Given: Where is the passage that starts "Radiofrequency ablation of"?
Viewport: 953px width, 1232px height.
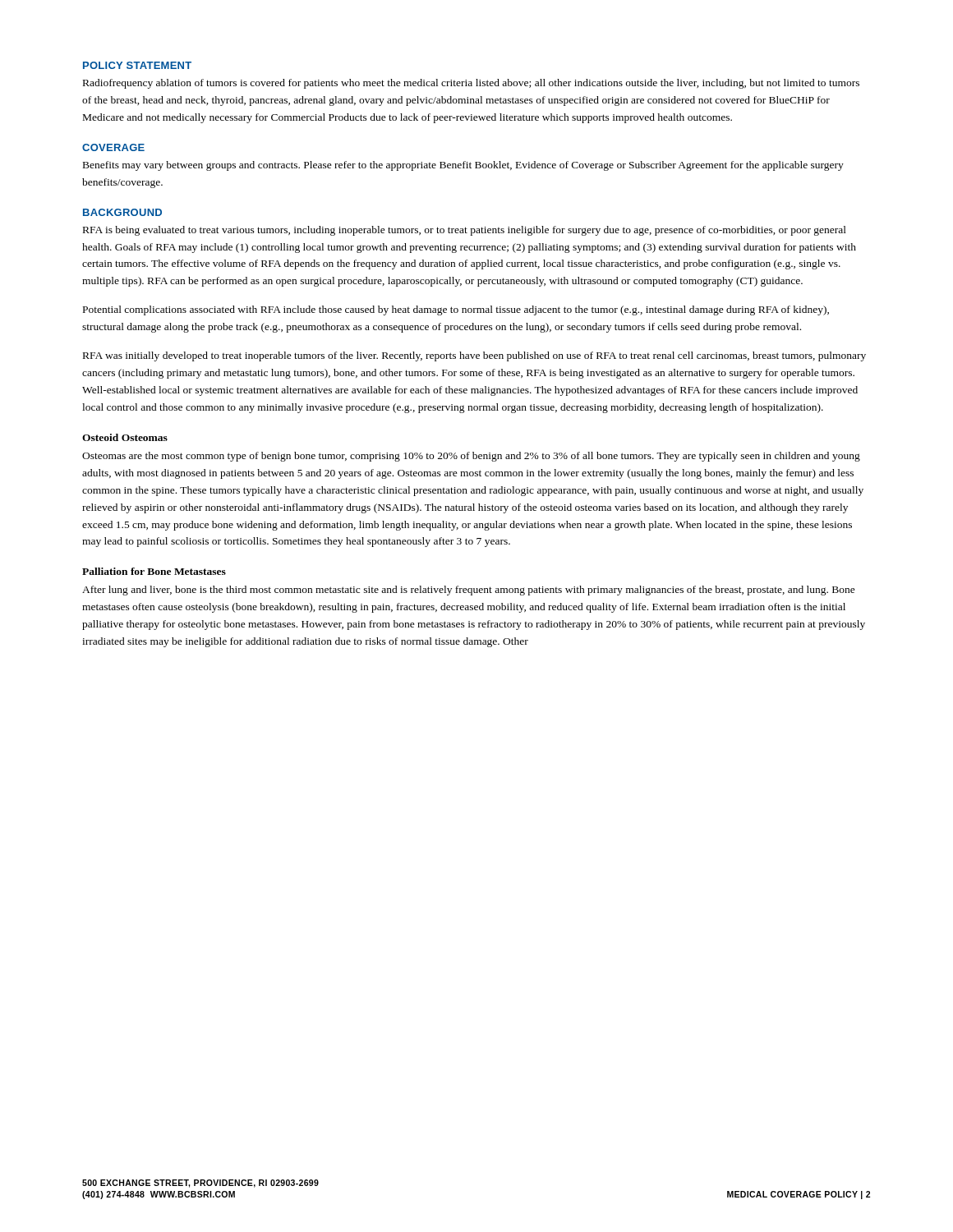Looking at the screenshot, I should [x=471, y=100].
